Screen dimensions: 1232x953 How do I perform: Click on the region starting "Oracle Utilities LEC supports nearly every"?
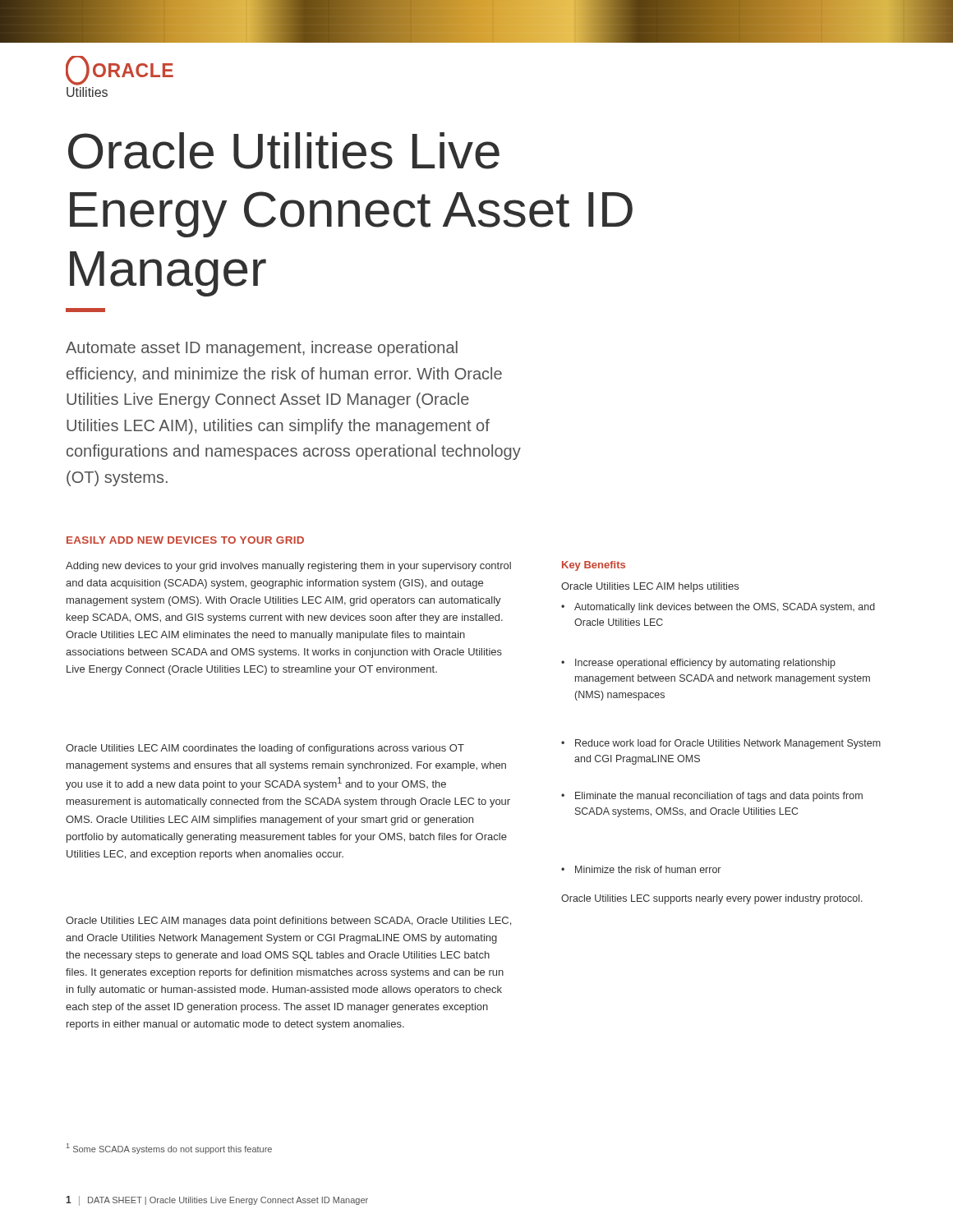[x=712, y=899]
